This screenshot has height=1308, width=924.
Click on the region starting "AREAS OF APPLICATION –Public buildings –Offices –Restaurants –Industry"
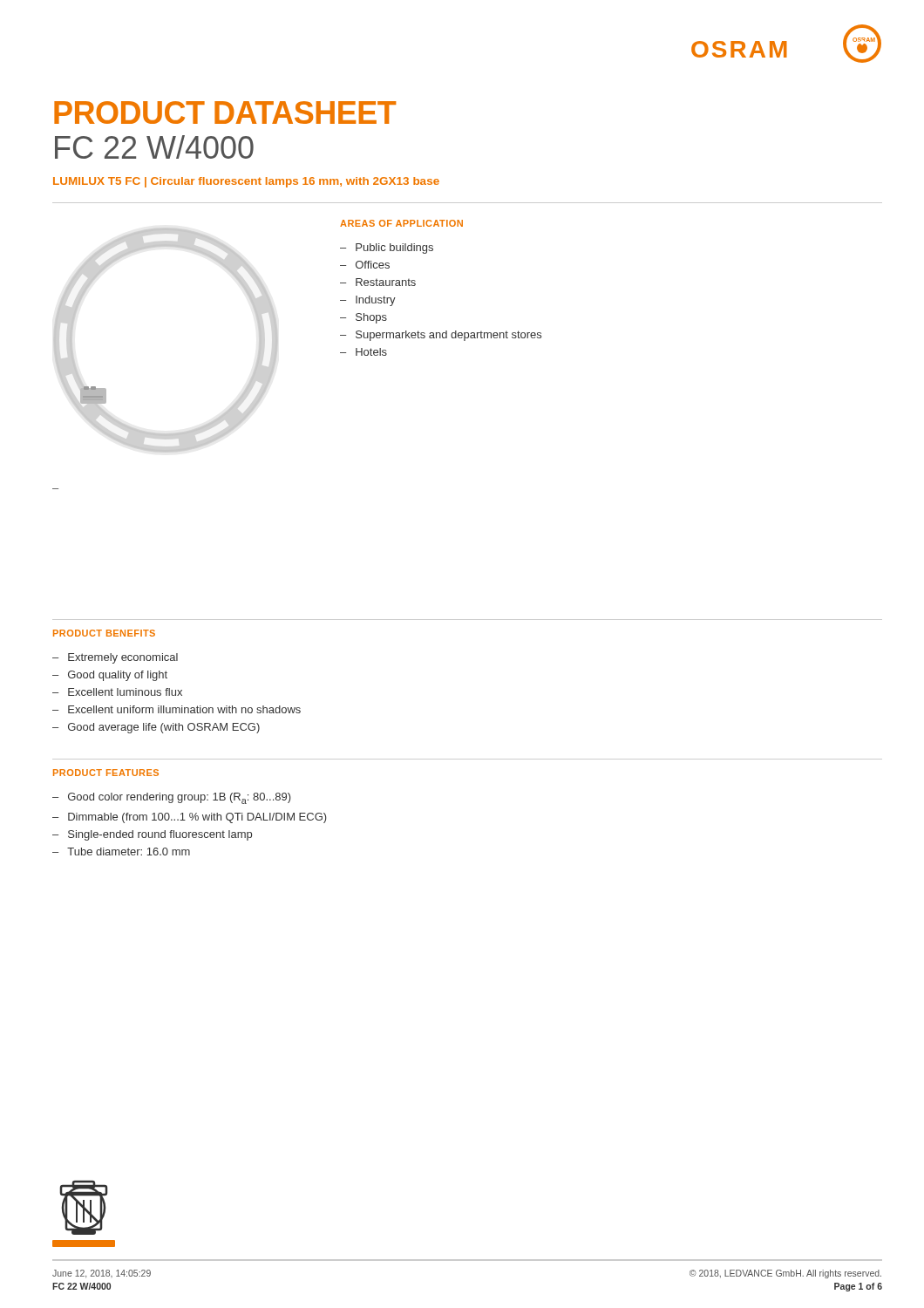click(x=401, y=223)
